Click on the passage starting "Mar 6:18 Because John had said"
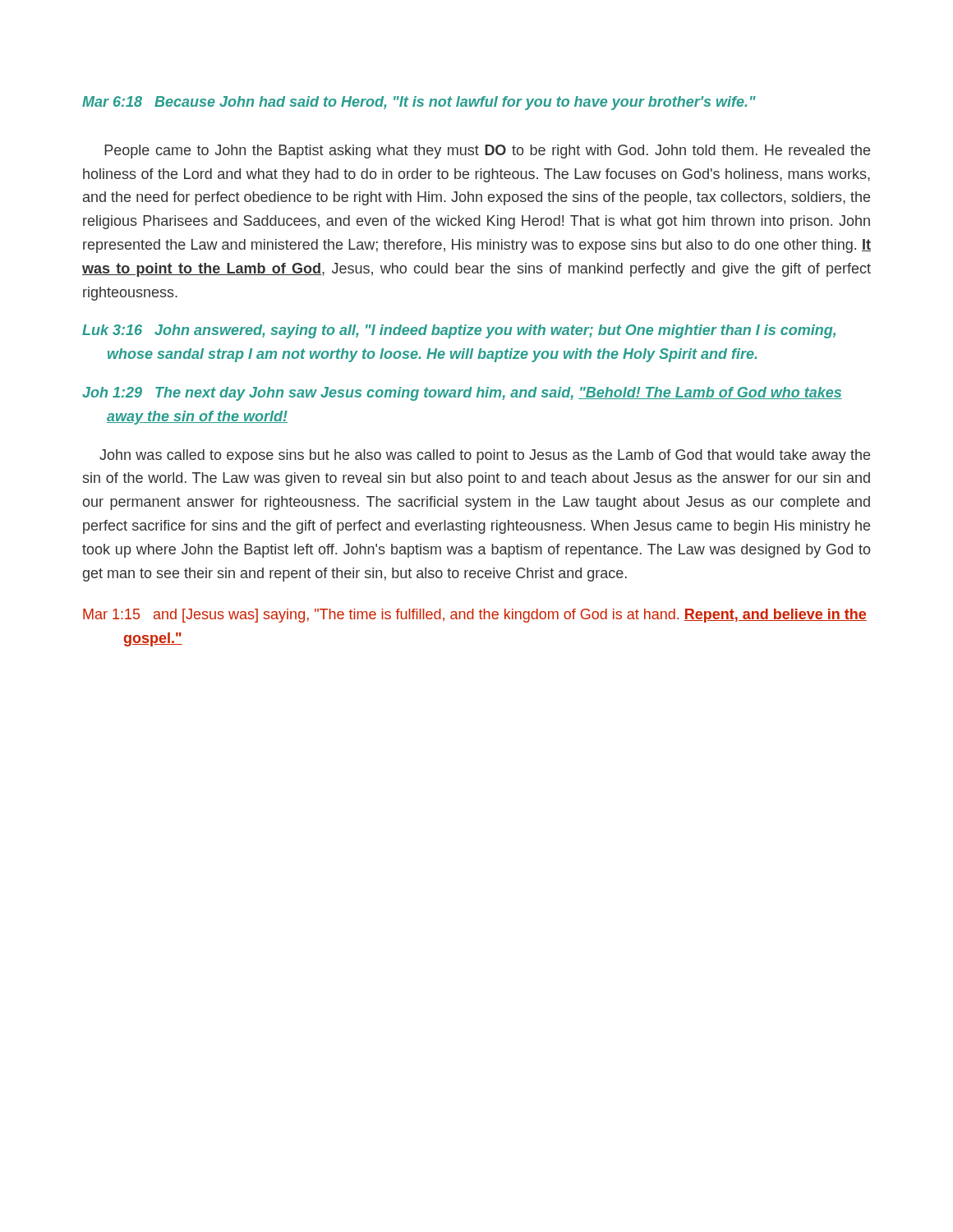 pyautogui.click(x=476, y=102)
